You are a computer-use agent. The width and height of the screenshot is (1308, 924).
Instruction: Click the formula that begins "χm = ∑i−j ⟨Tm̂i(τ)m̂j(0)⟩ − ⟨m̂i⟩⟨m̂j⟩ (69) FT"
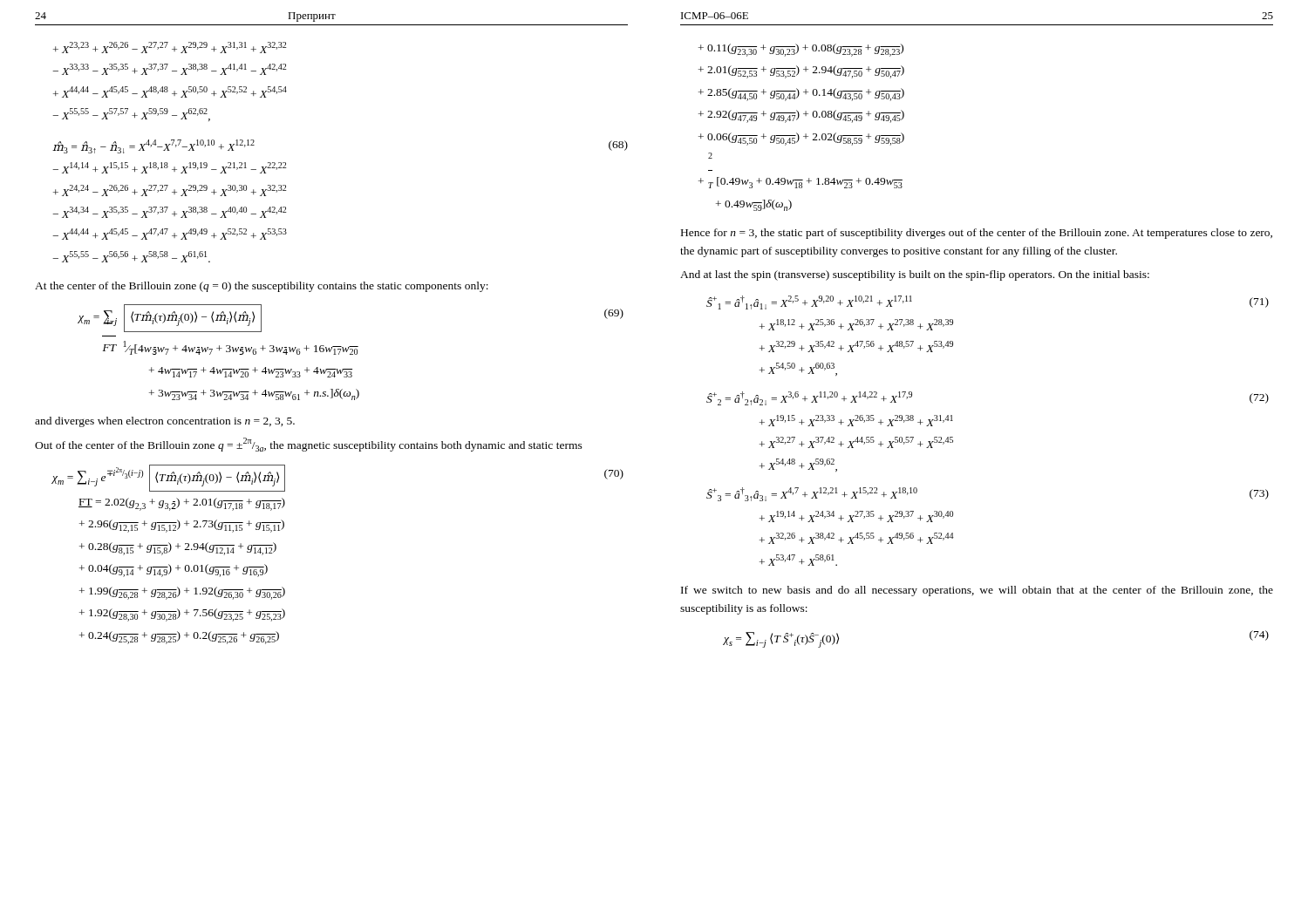(x=353, y=354)
